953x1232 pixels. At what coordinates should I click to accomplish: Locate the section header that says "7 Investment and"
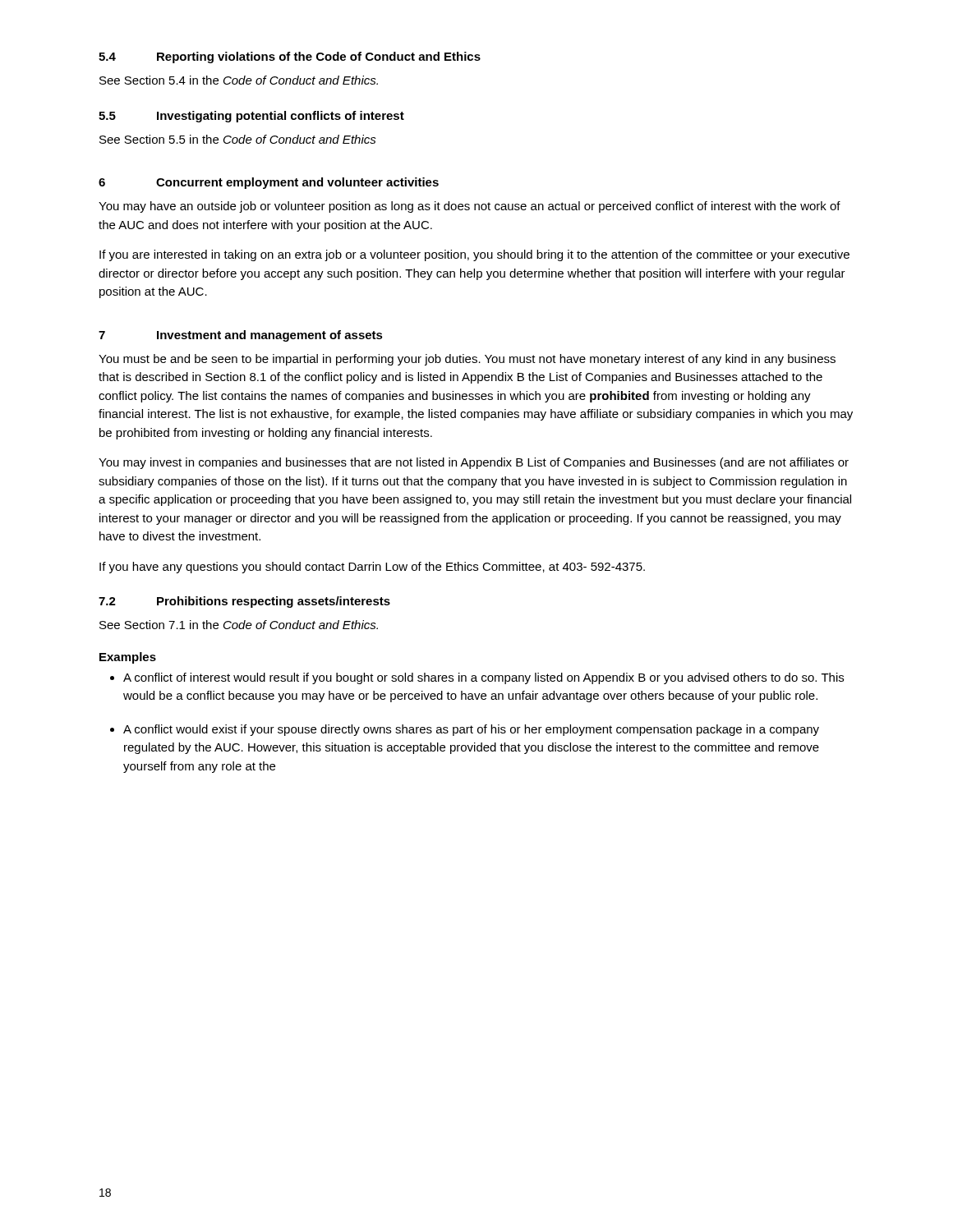tap(241, 334)
